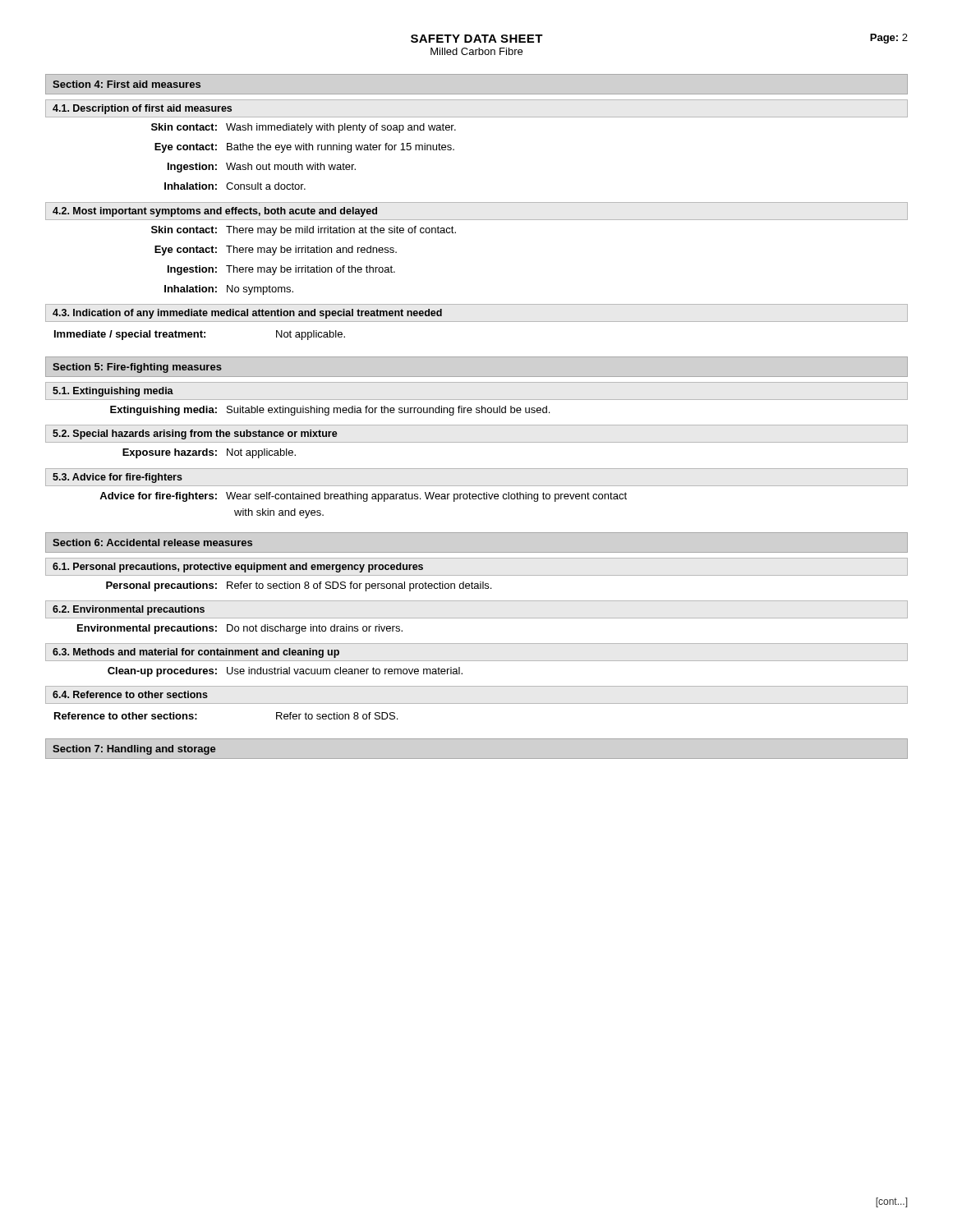This screenshot has width=953, height=1232.
Task: Click on the passage starting "6.2. Environmental precautions"
Action: click(x=129, y=609)
